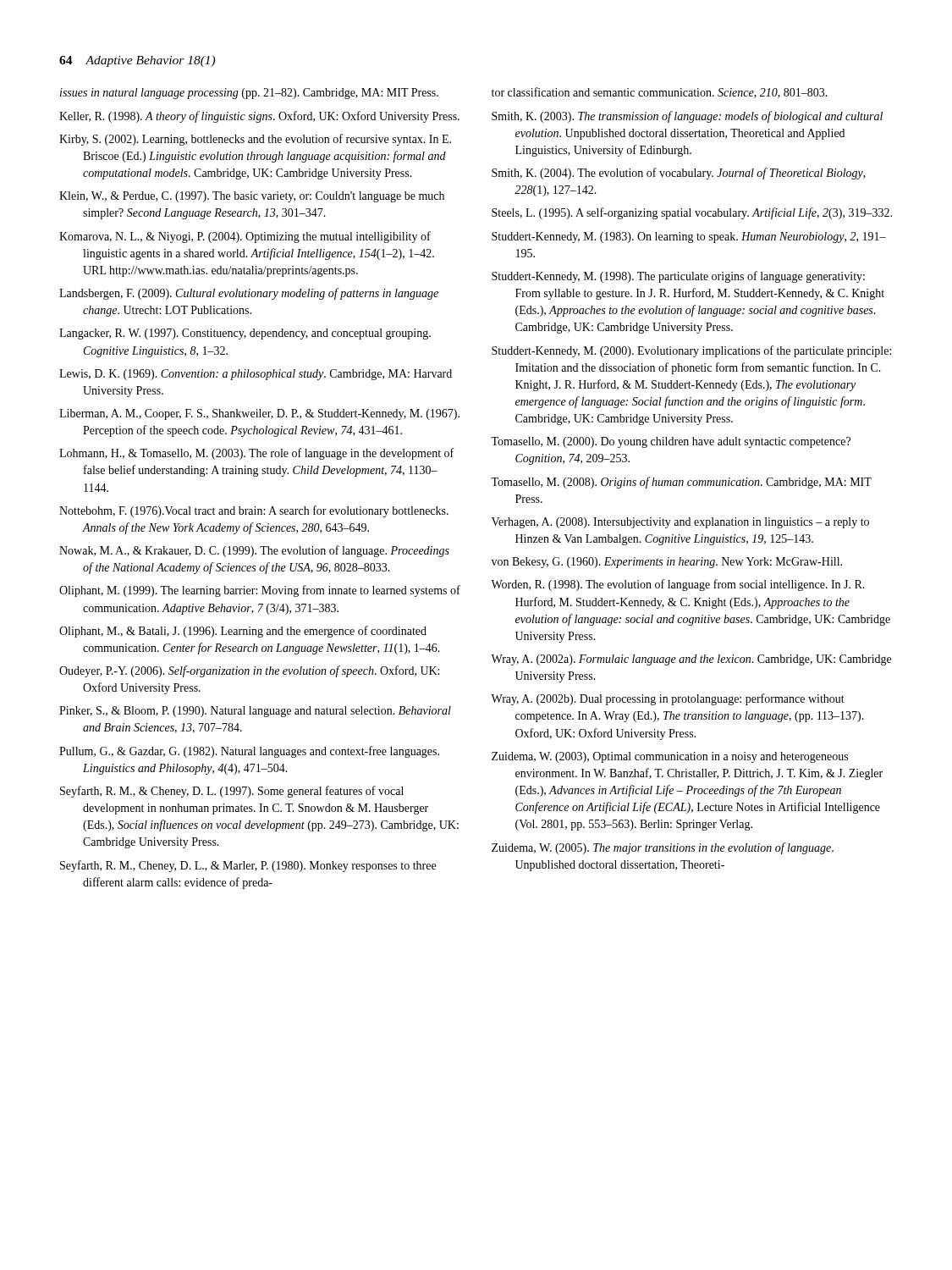Navigate to the block starting "Smith, K. (2003). The transmission"
Screen dimensions: 1270x952
687,133
